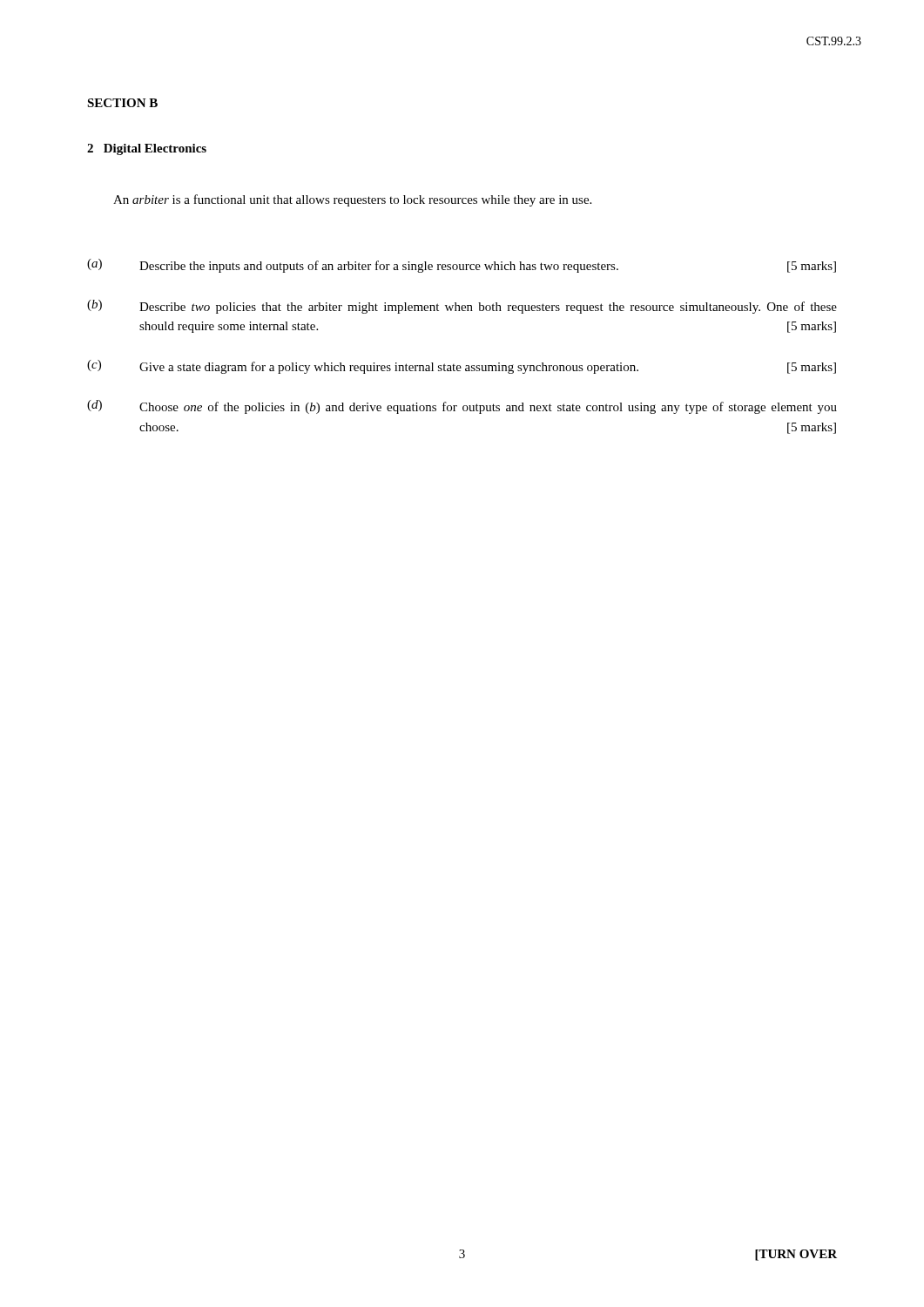924x1307 pixels.
Task: Select the section header with the text "SECTION B"
Action: (x=123, y=103)
